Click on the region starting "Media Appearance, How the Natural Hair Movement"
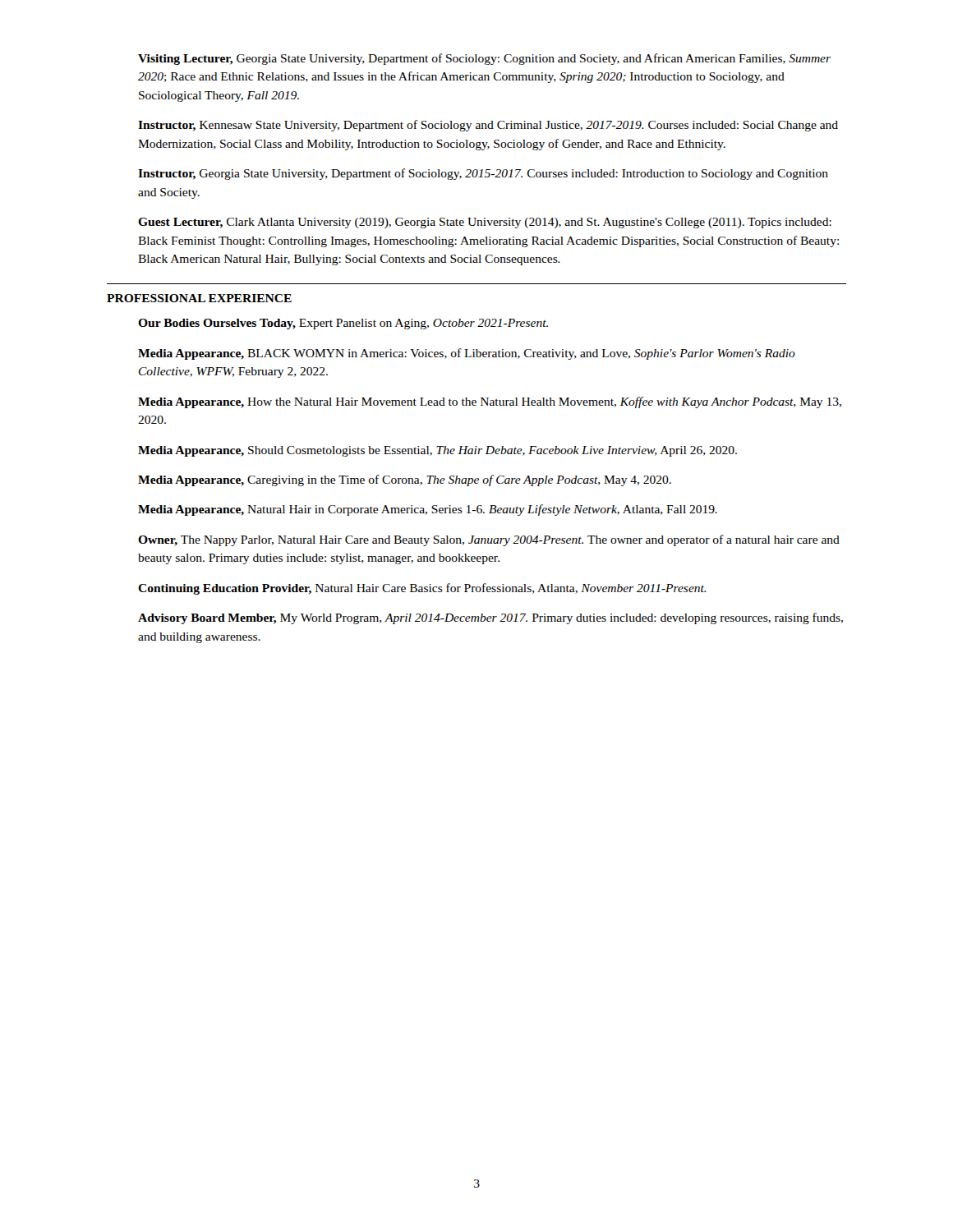 click(490, 410)
